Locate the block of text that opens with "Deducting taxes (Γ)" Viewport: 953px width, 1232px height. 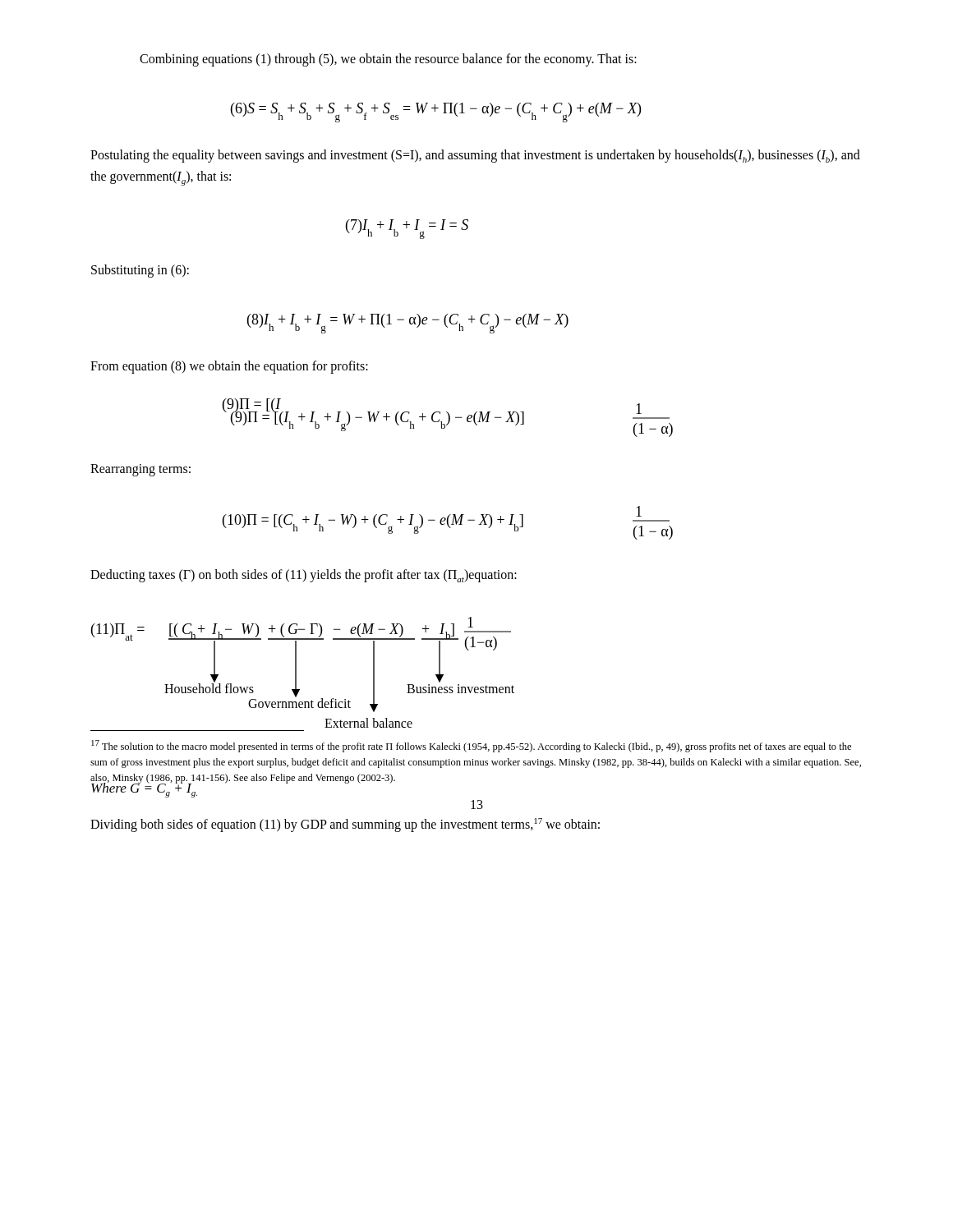476,576
